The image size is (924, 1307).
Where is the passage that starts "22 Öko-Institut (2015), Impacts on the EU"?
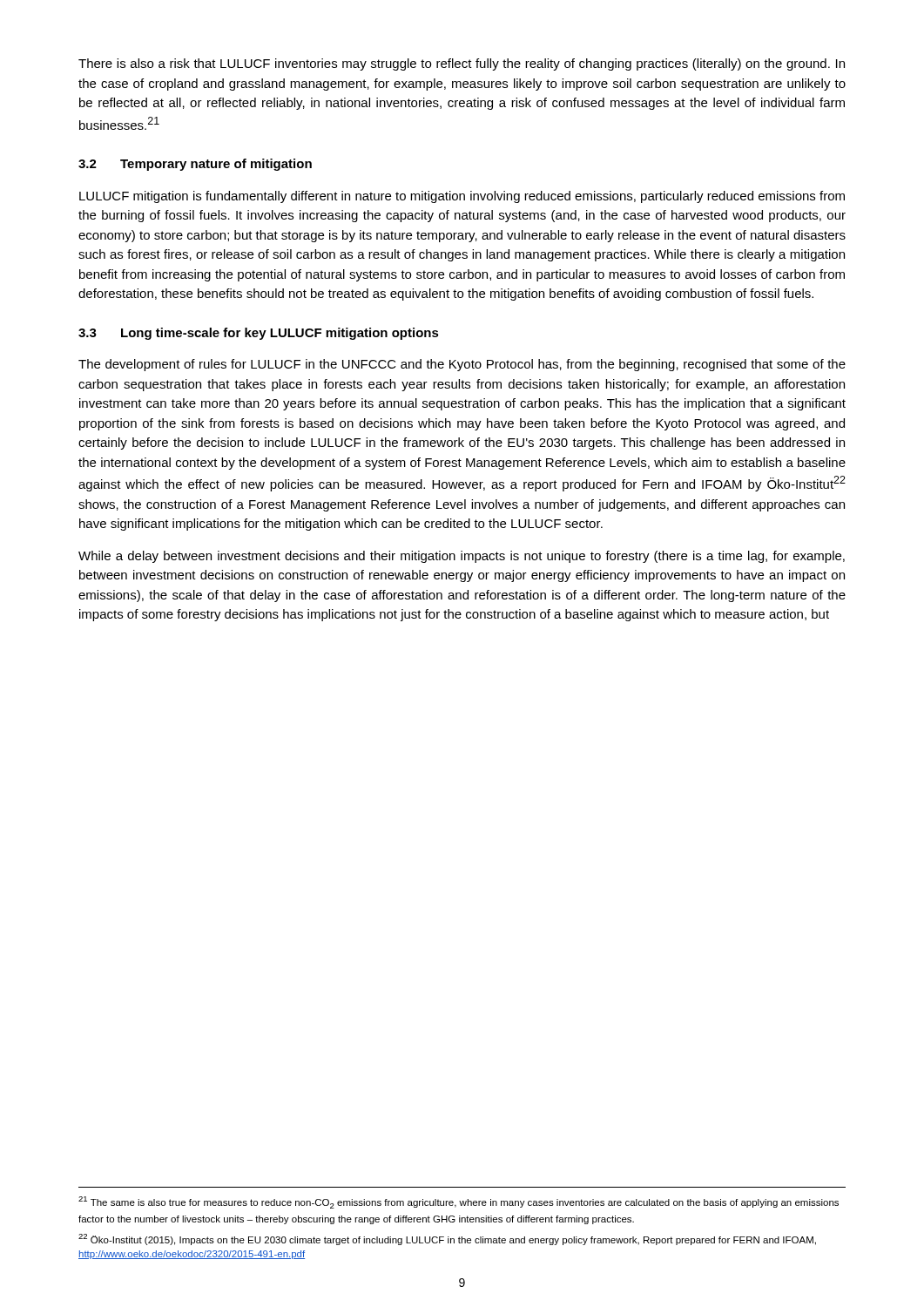point(462,1246)
